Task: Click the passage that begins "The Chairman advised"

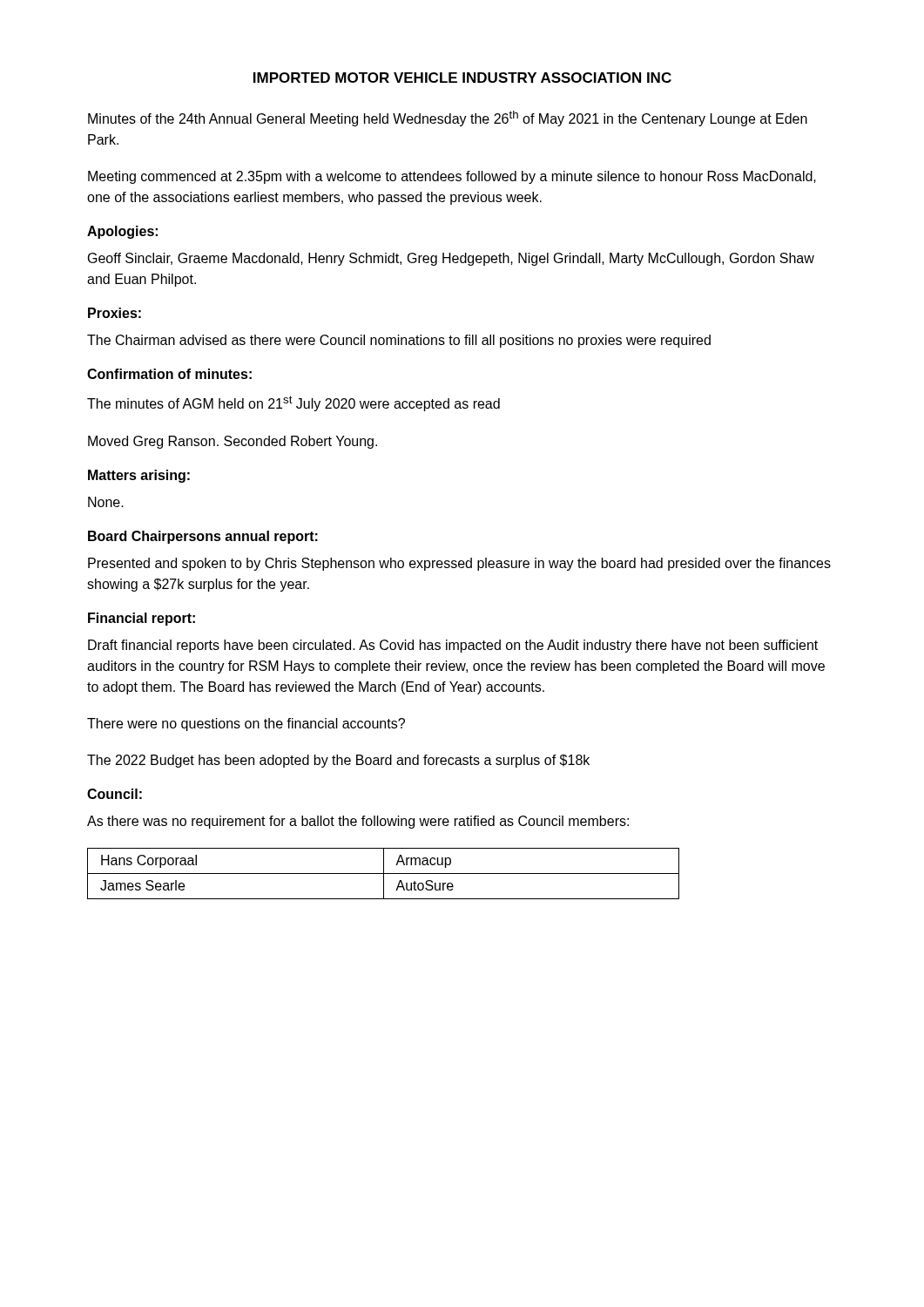Action: [x=399, y=341]
